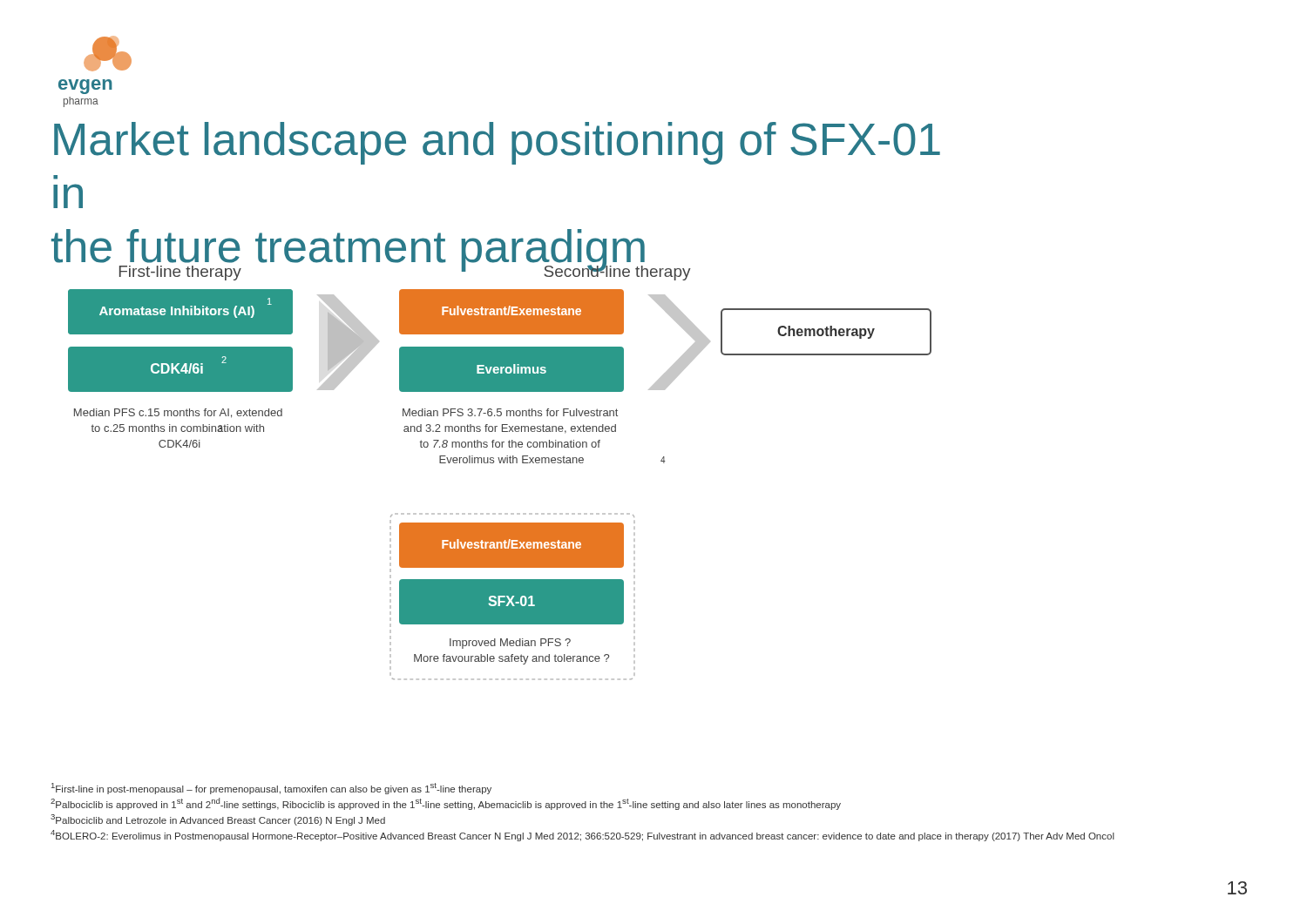Find the footnote with the text "1First-line in post-menopausal – for"
The width and height of the screenshot is (1307, 924).
[271, 787]
